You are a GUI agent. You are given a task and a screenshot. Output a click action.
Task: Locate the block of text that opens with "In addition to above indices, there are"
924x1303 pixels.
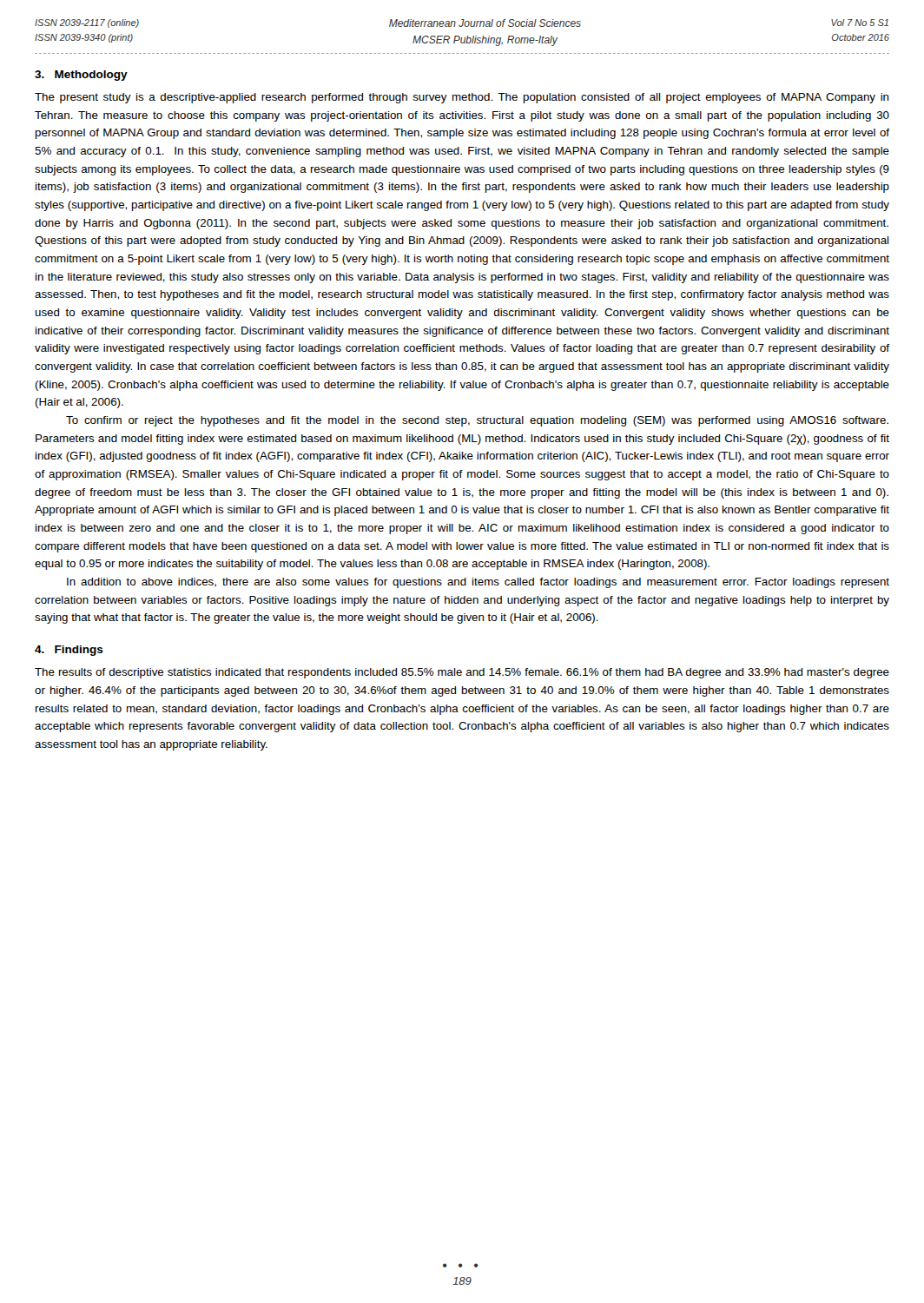pyautogui.click(x=462, y=600)
